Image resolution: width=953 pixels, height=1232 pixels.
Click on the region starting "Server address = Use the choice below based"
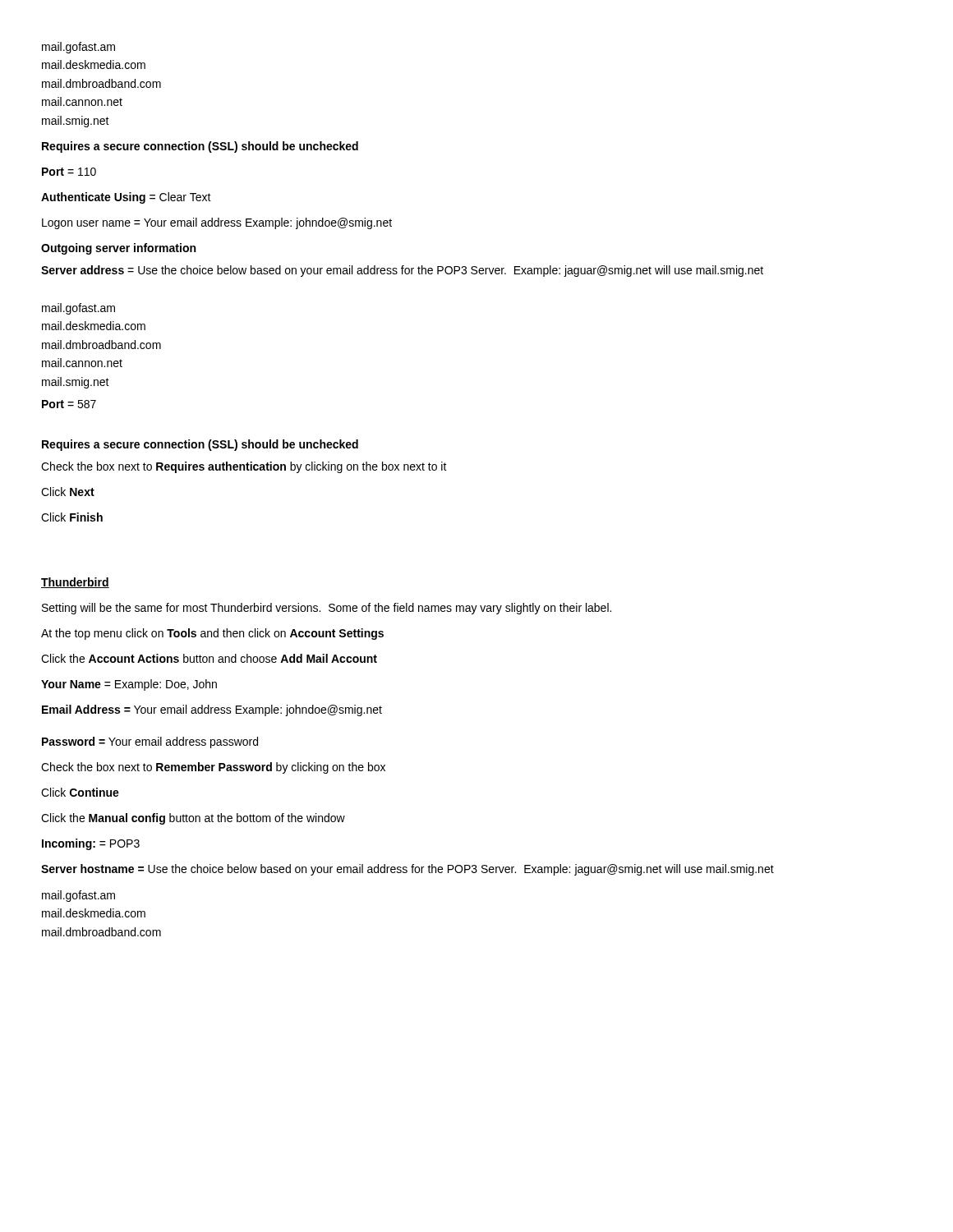(x=402, y=270)
